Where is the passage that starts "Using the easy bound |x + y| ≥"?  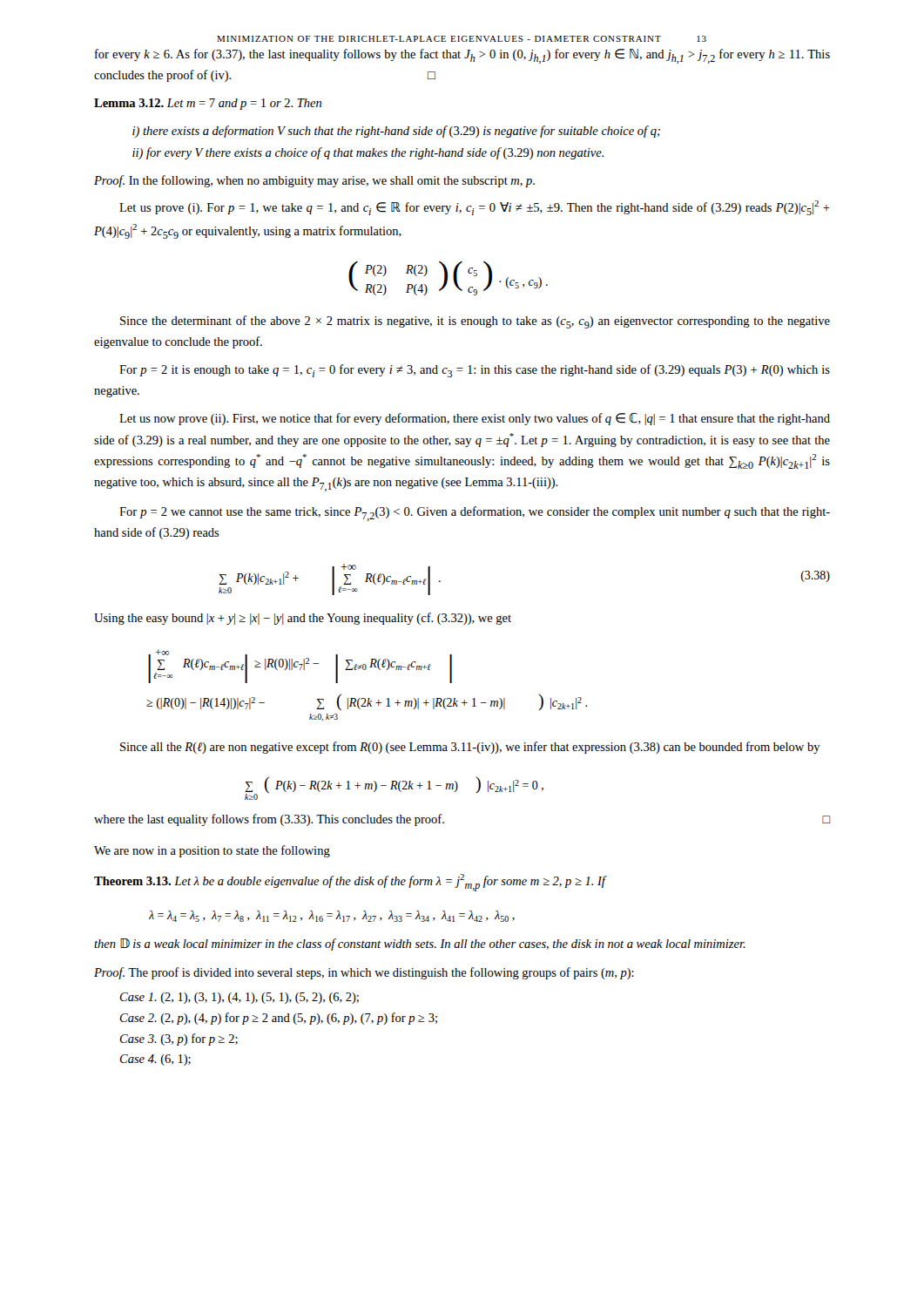[303, 618]
